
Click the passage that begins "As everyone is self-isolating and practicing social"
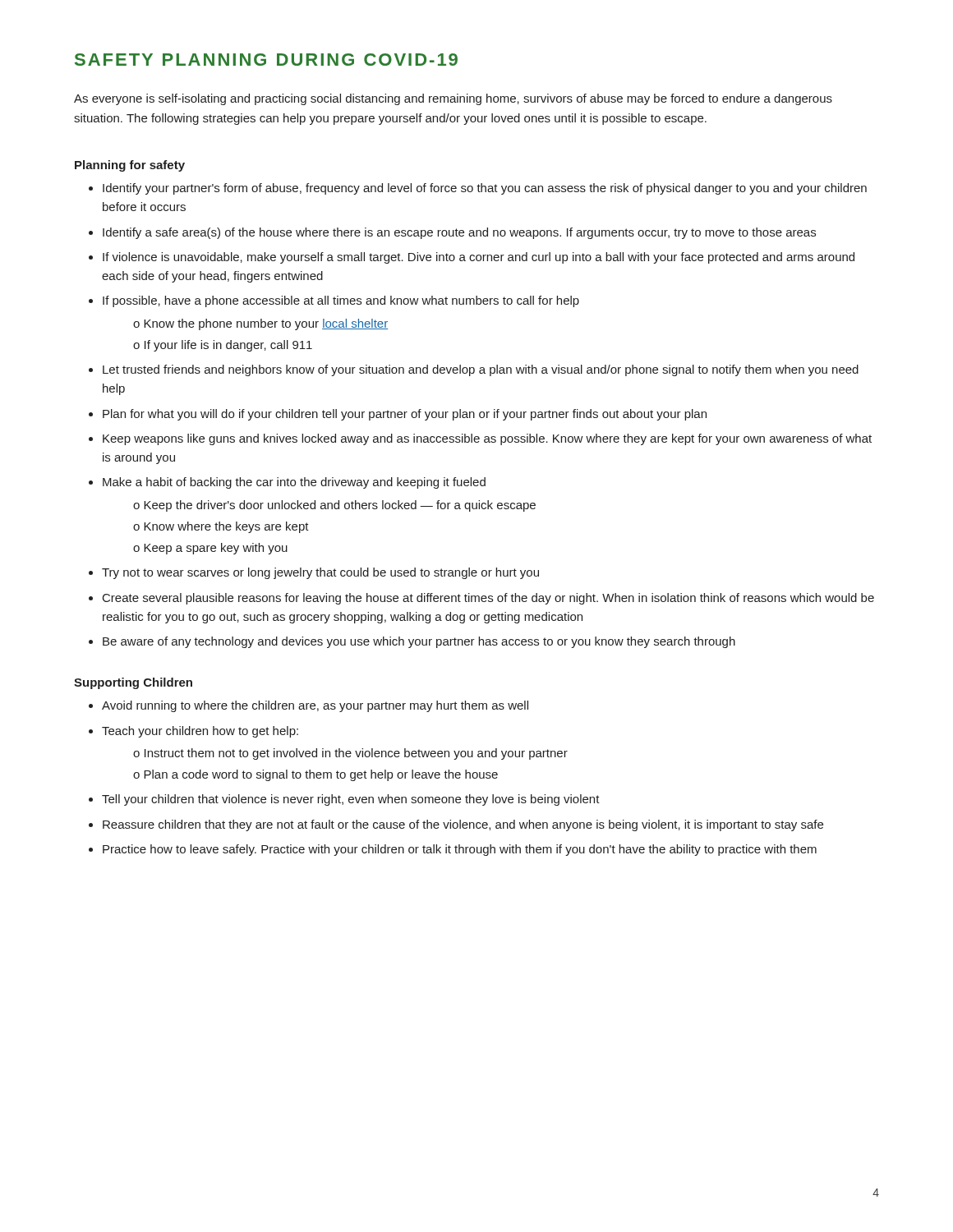point(453,108)
